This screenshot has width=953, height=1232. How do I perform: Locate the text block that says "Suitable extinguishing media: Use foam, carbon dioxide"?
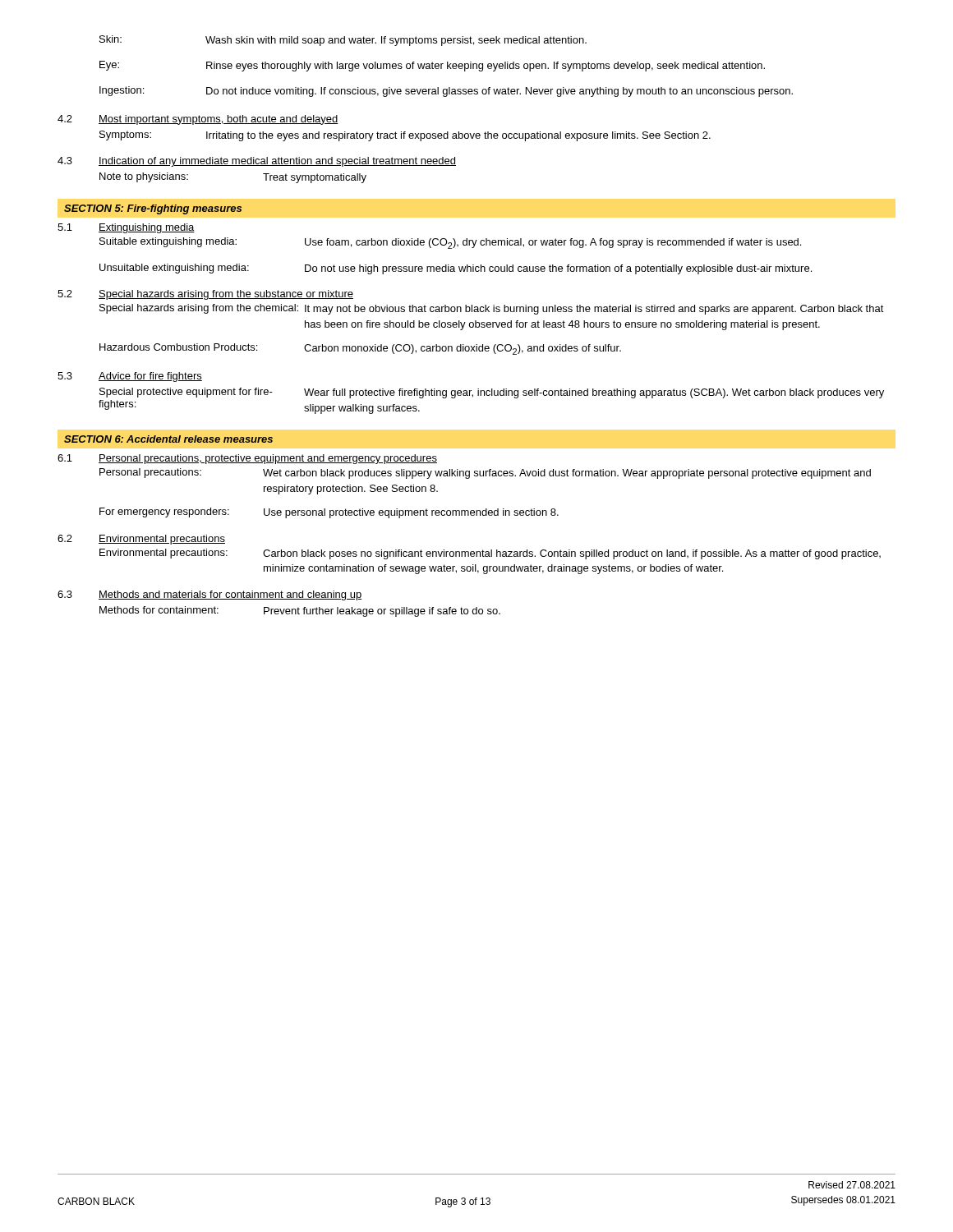[x=476, y=244]
